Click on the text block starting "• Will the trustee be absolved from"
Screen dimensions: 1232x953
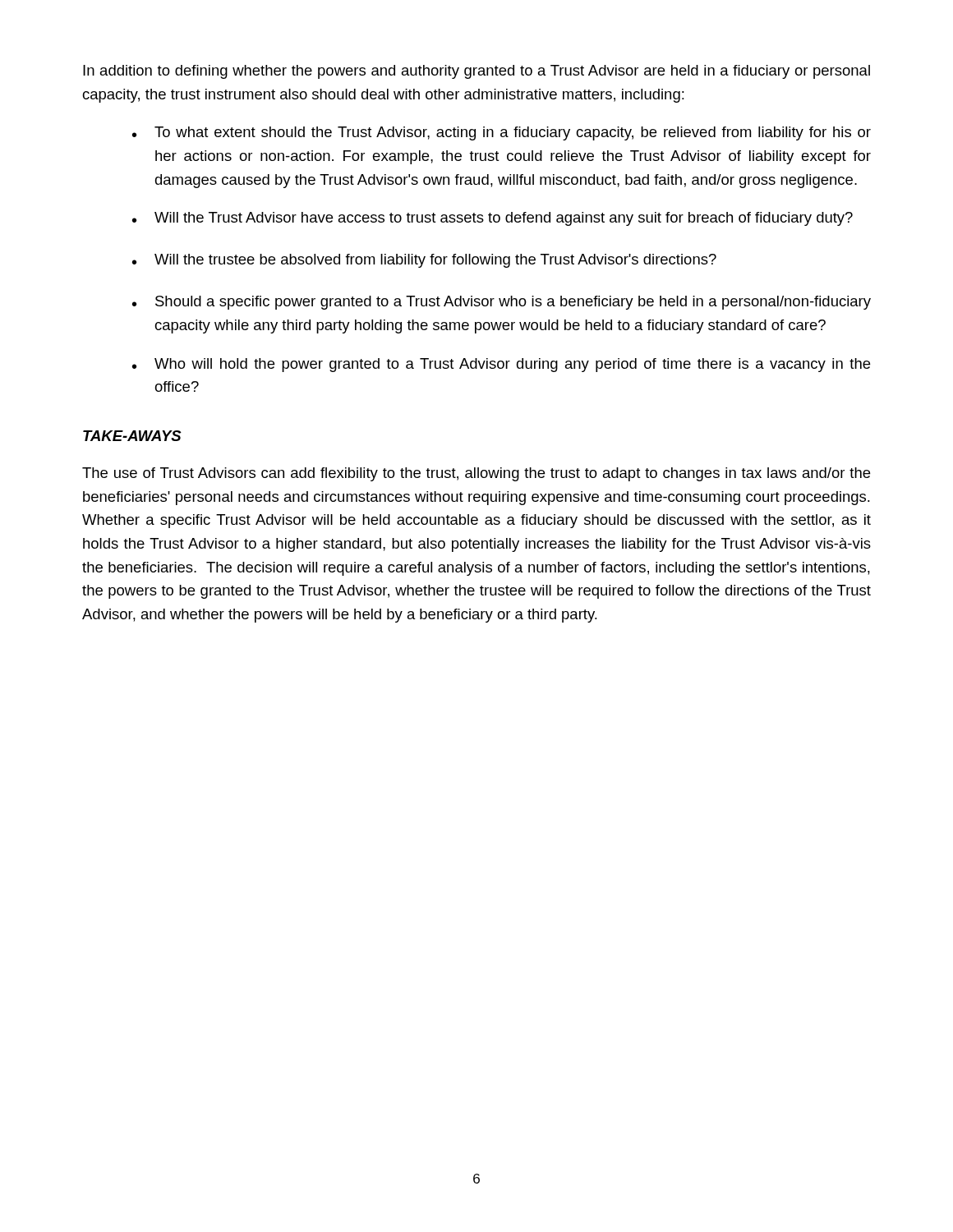(501, 262)
